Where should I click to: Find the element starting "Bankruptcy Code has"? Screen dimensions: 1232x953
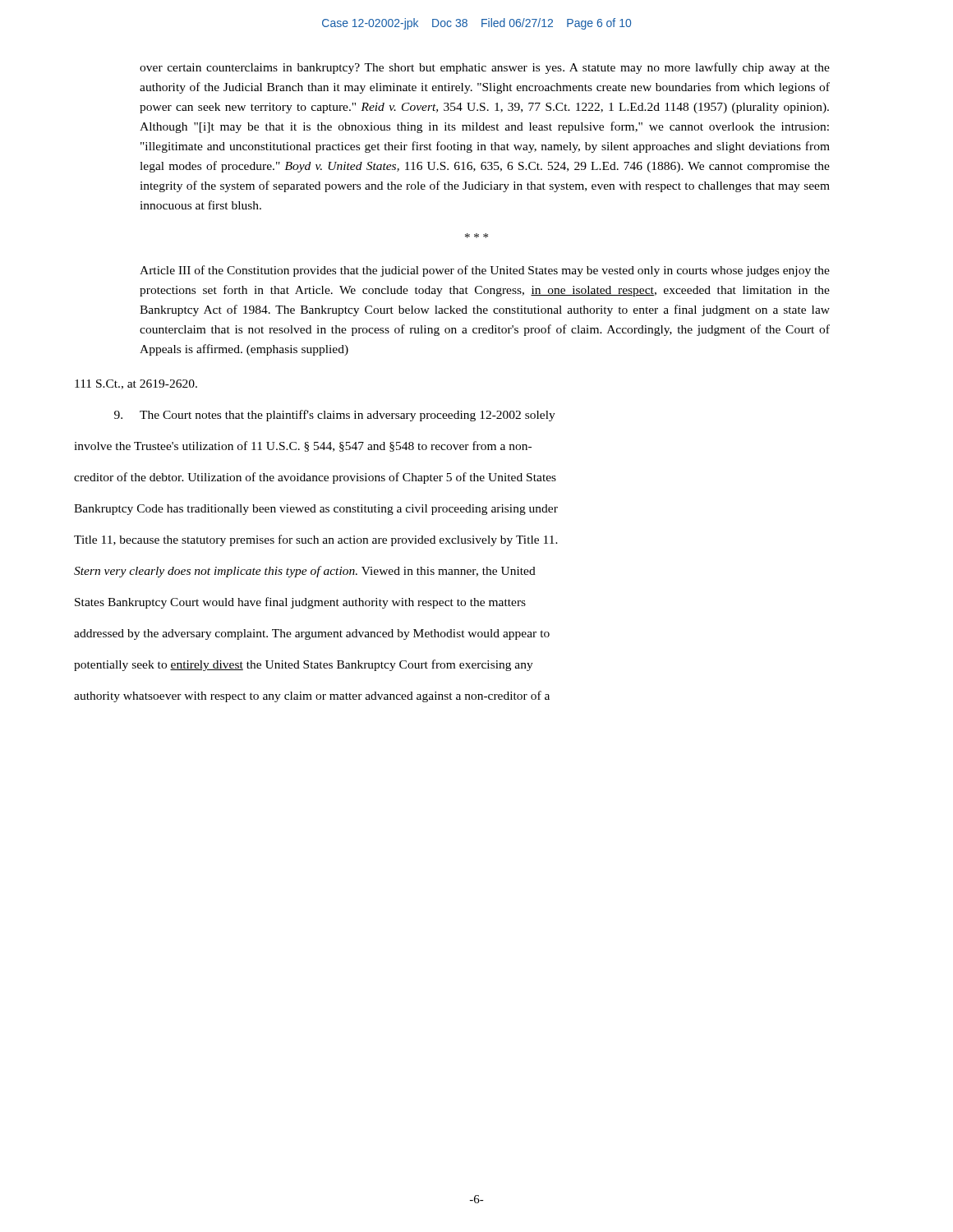click(x=316, y=508)
